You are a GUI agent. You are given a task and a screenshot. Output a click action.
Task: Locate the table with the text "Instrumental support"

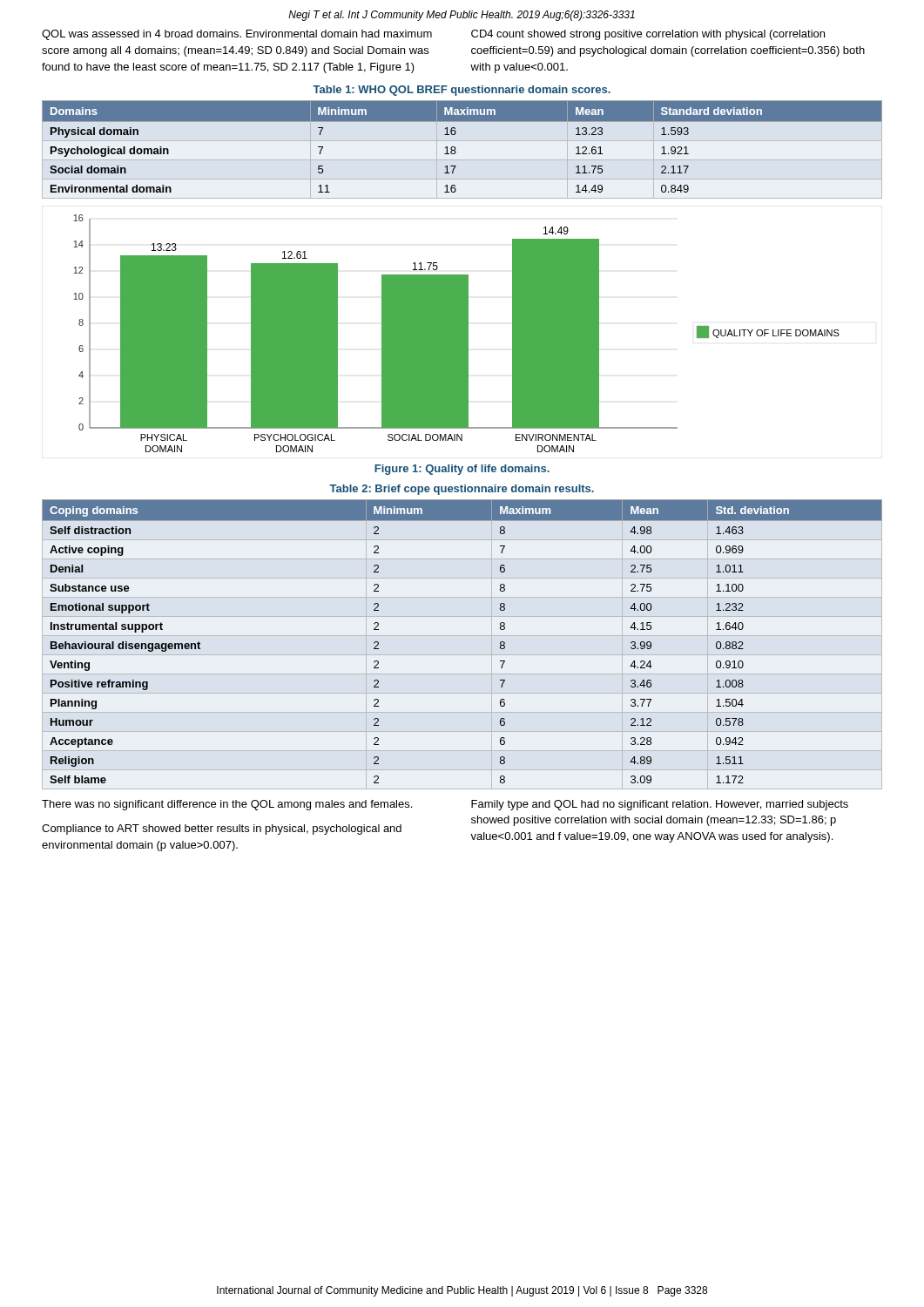click(462, 644)
